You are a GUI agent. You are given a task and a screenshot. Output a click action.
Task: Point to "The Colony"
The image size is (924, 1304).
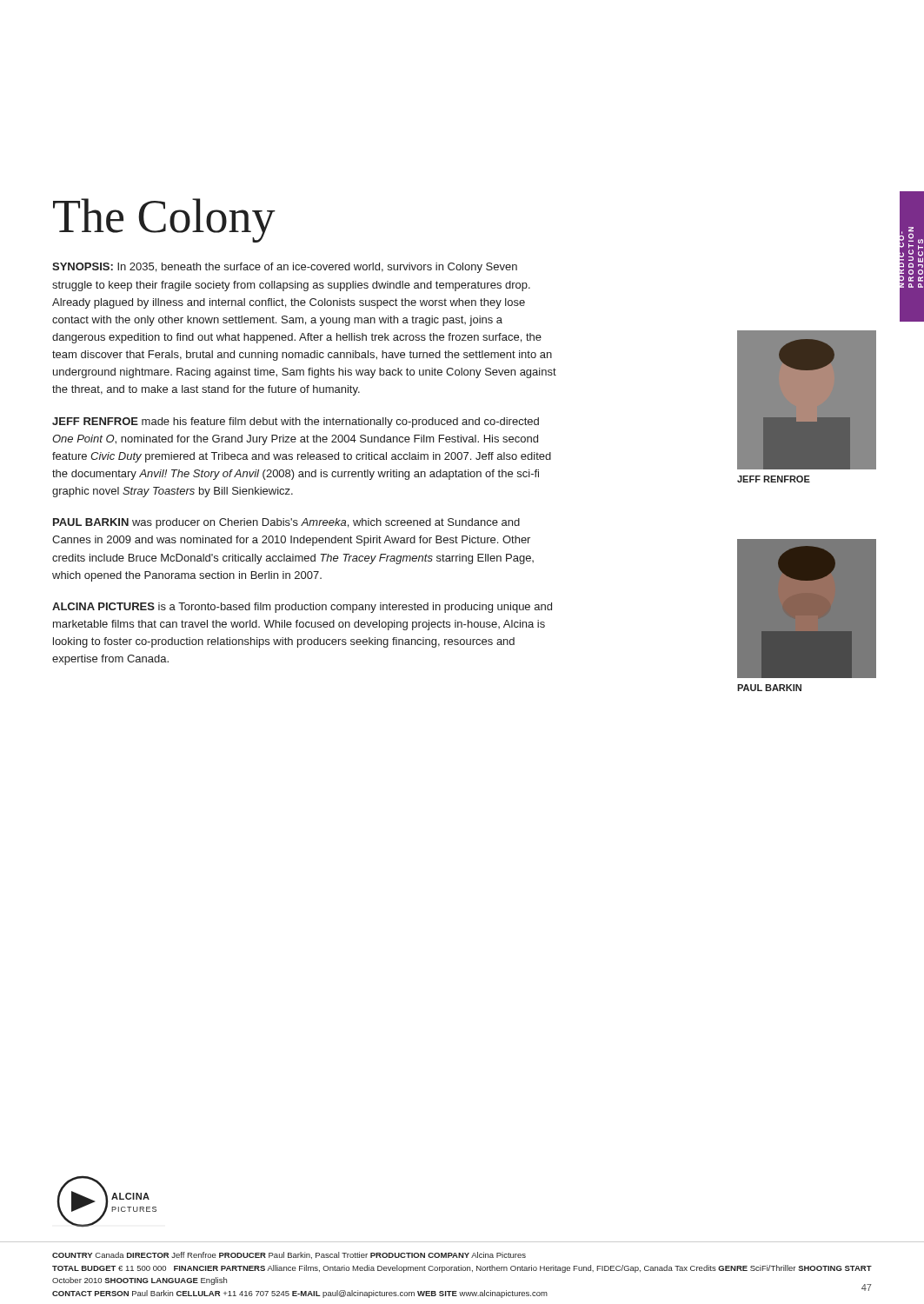click(164, 220)
